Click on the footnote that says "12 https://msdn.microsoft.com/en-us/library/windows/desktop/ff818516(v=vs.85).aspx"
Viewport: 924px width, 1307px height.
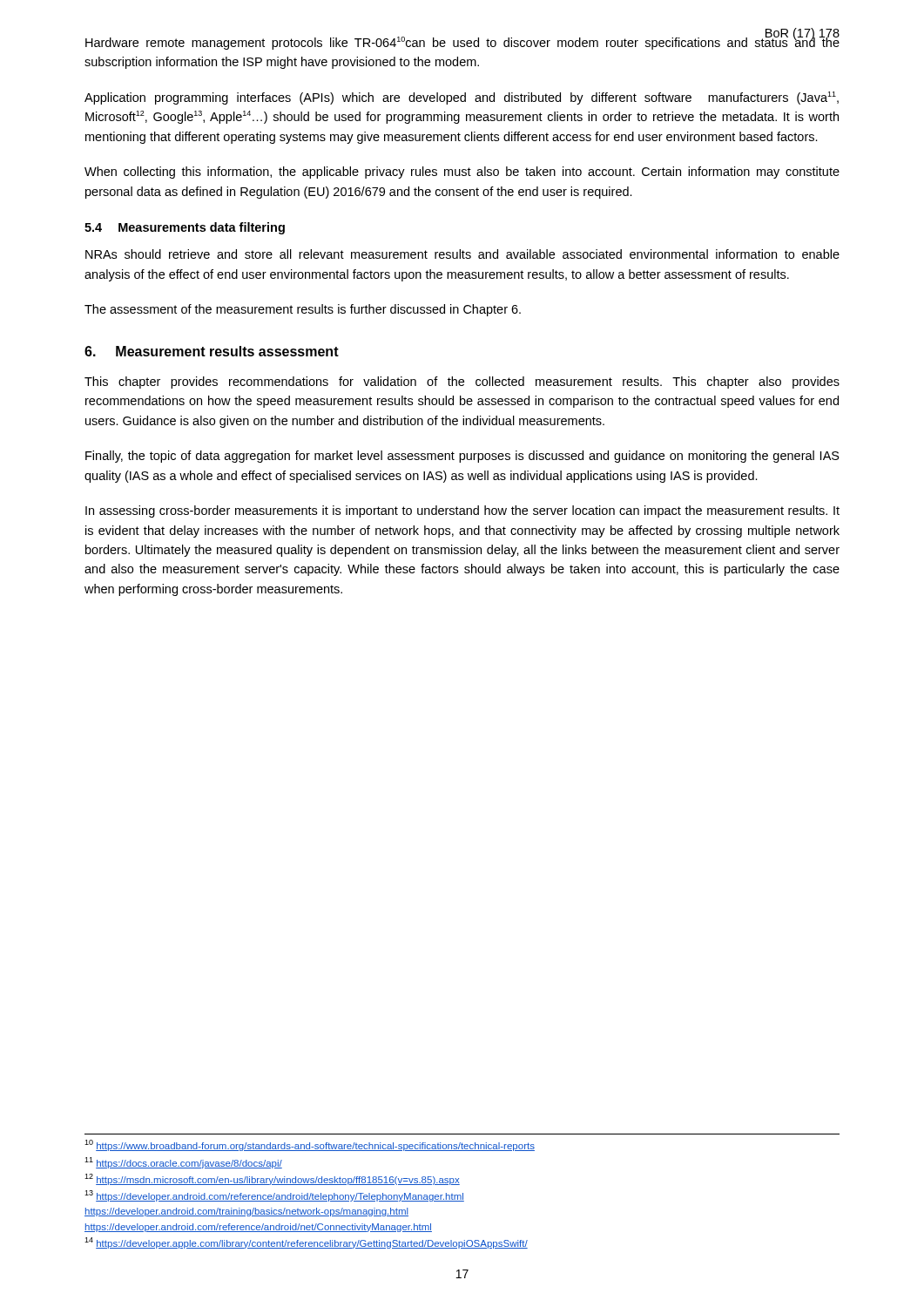272,1179
